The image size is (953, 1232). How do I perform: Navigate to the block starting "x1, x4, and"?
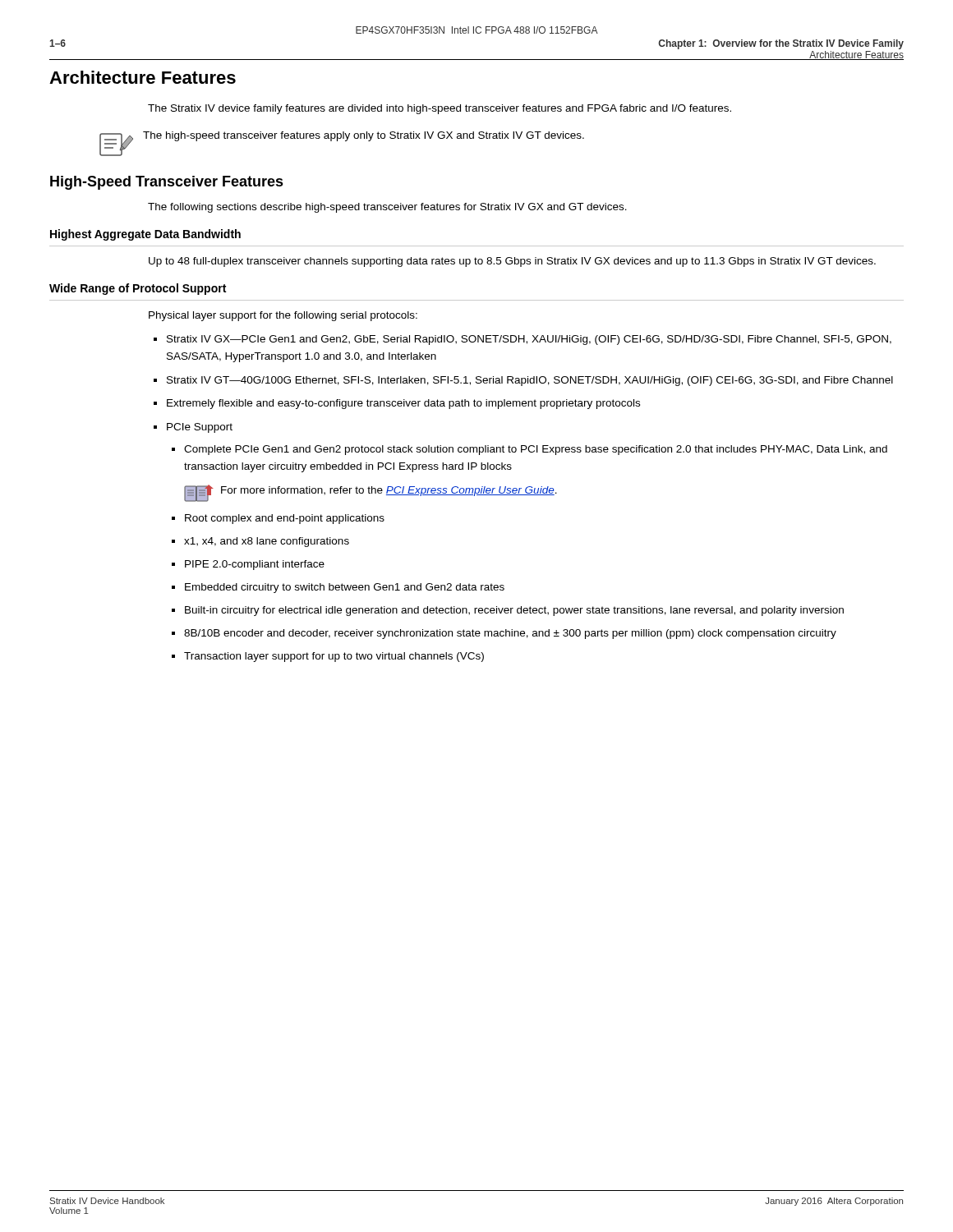pyautogui.click(x=267, y=541)
